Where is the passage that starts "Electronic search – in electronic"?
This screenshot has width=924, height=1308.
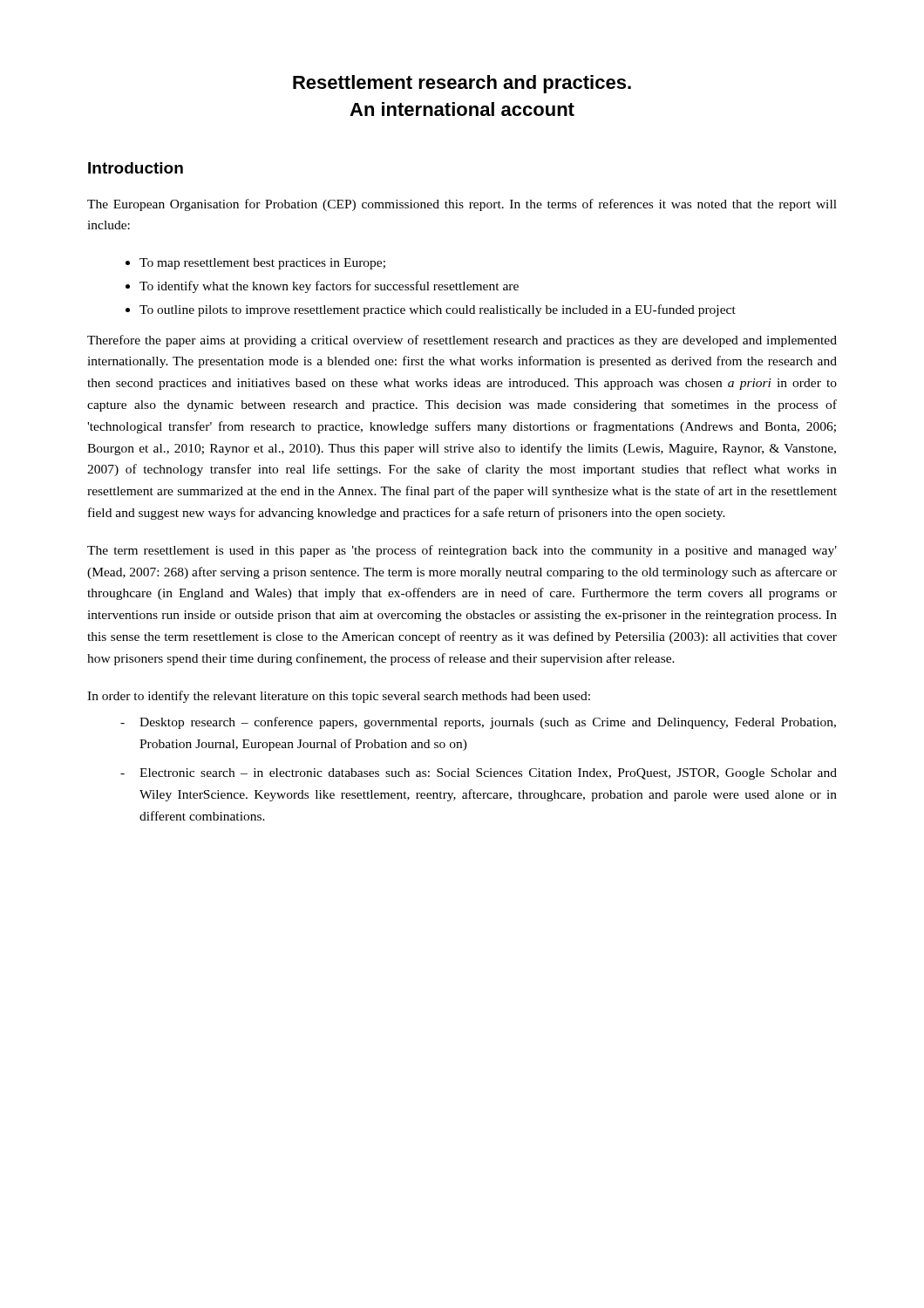tap(488, 794)
